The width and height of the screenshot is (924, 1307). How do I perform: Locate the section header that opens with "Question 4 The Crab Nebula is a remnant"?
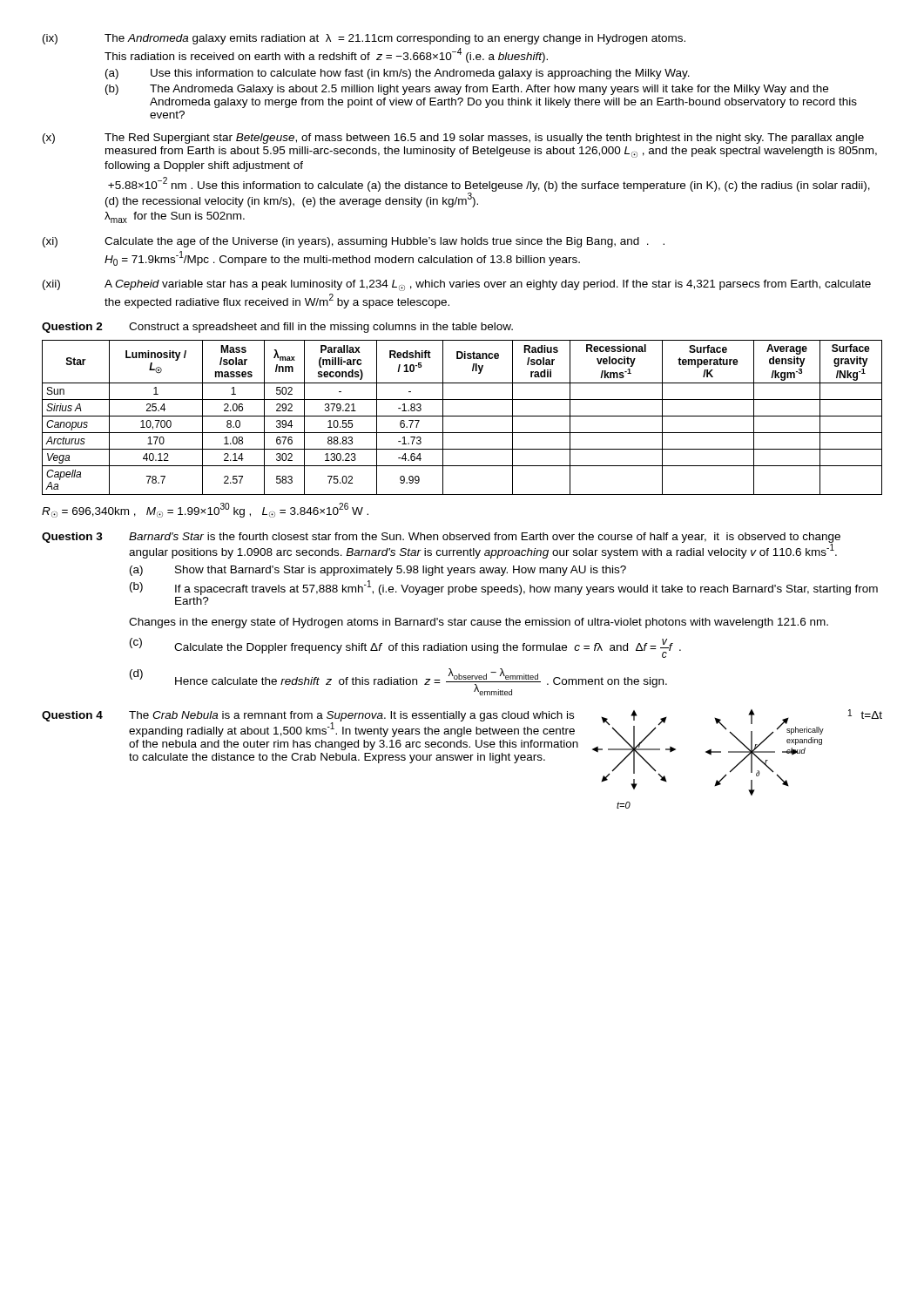pyautogui.click(x=312, y=736)
